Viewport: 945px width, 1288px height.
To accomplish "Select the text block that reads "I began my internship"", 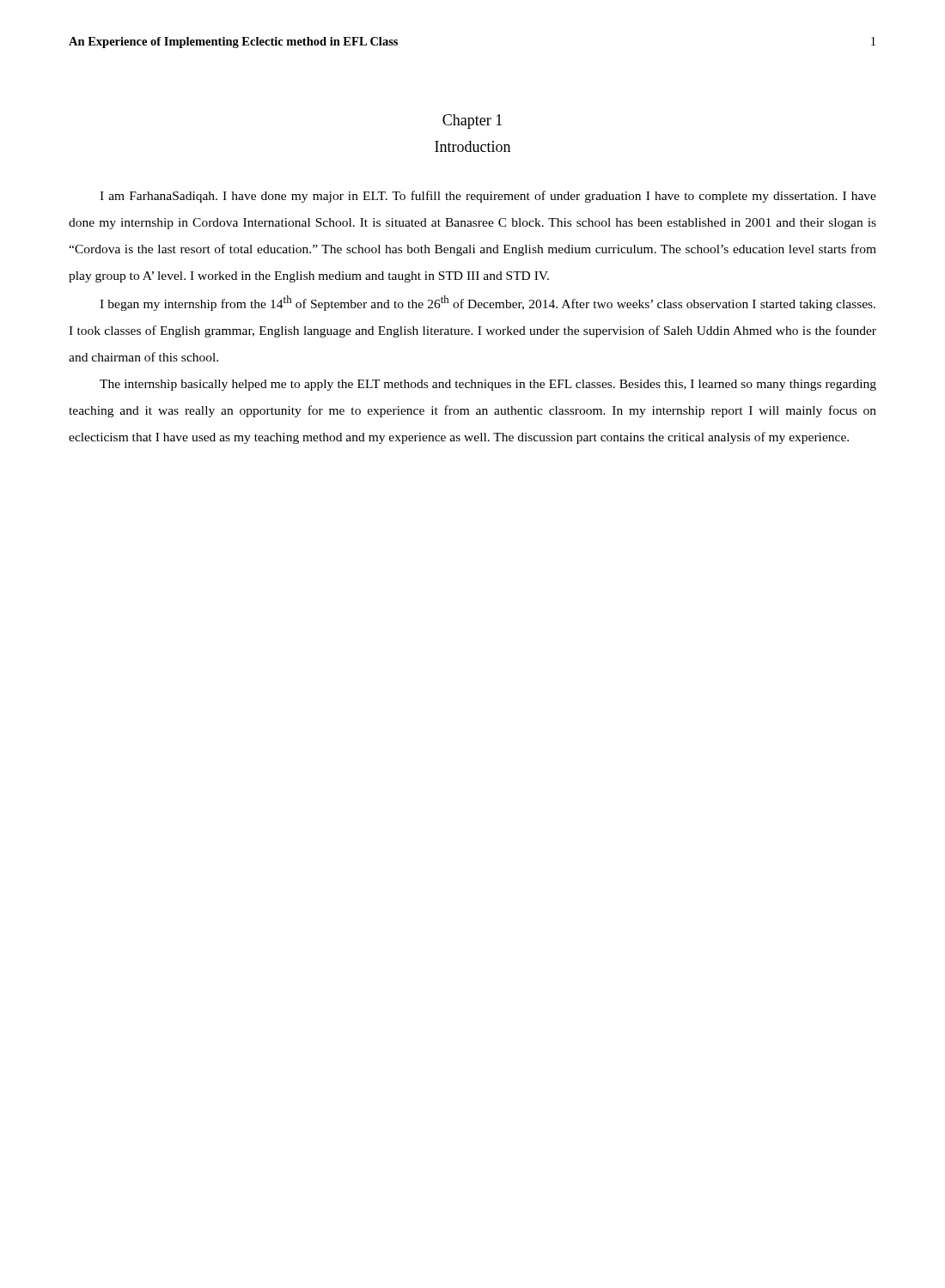I will [x=472, y=329].
